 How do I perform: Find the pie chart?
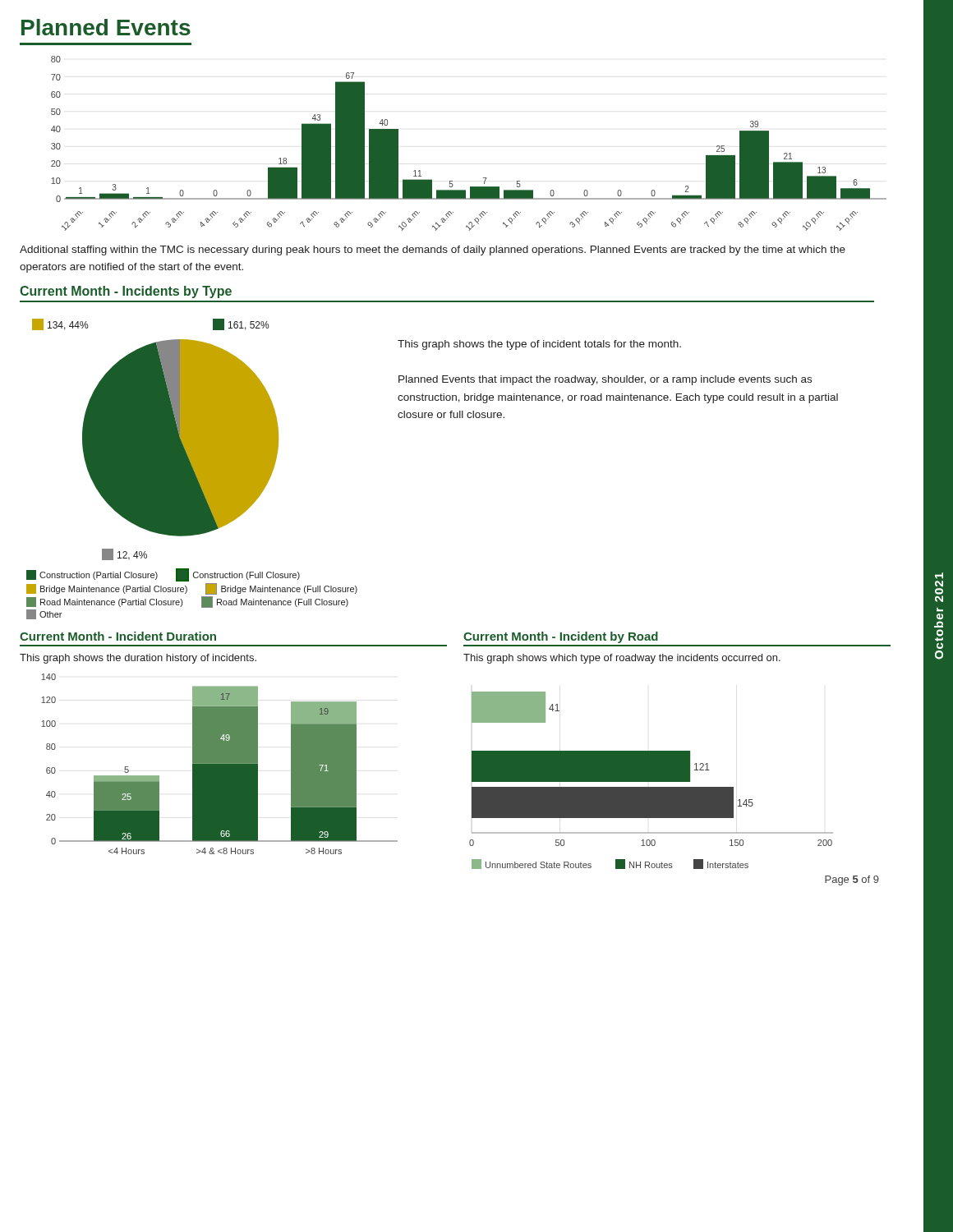(196, 466)
